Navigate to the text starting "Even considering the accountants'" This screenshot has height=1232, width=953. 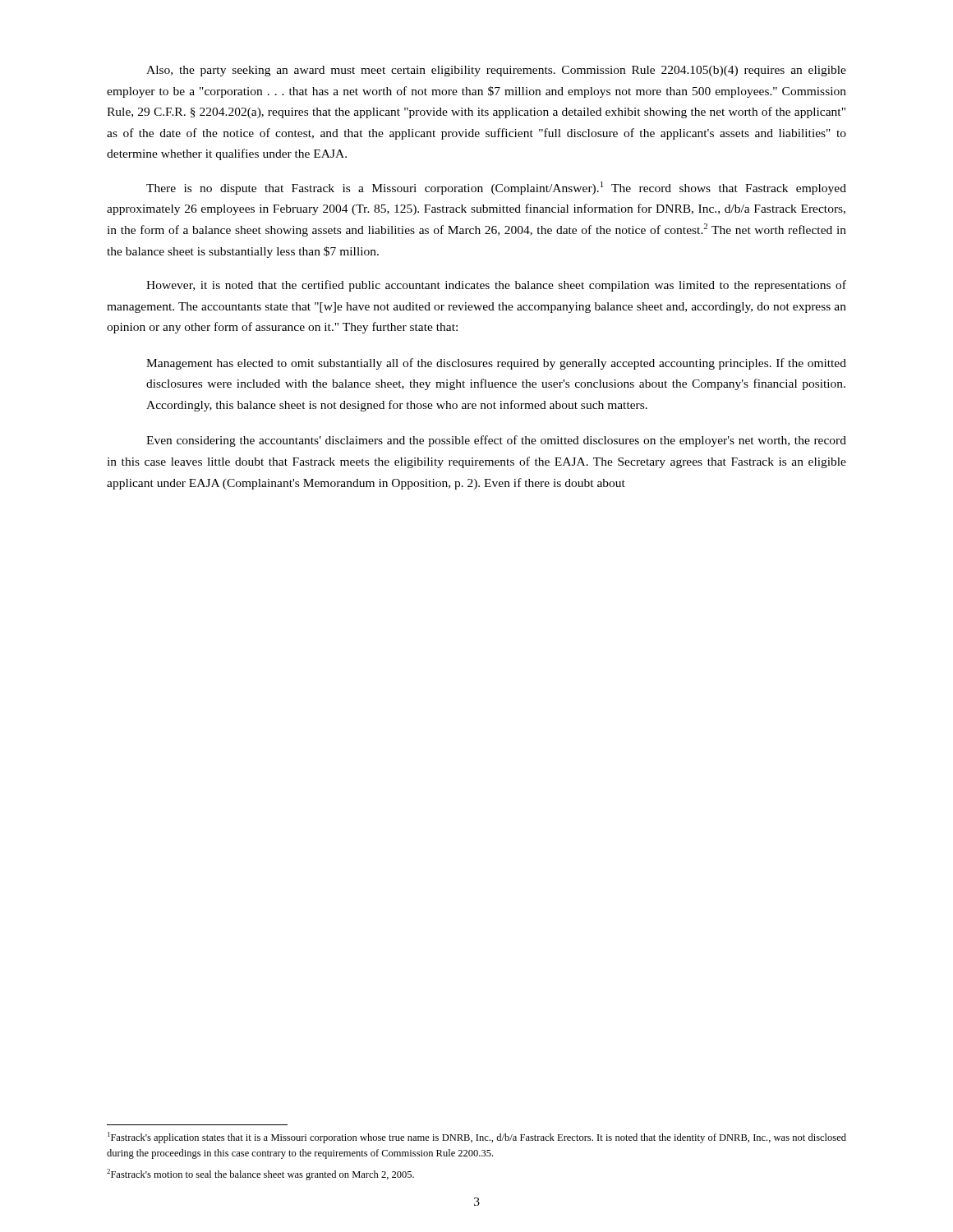(476, 461)
